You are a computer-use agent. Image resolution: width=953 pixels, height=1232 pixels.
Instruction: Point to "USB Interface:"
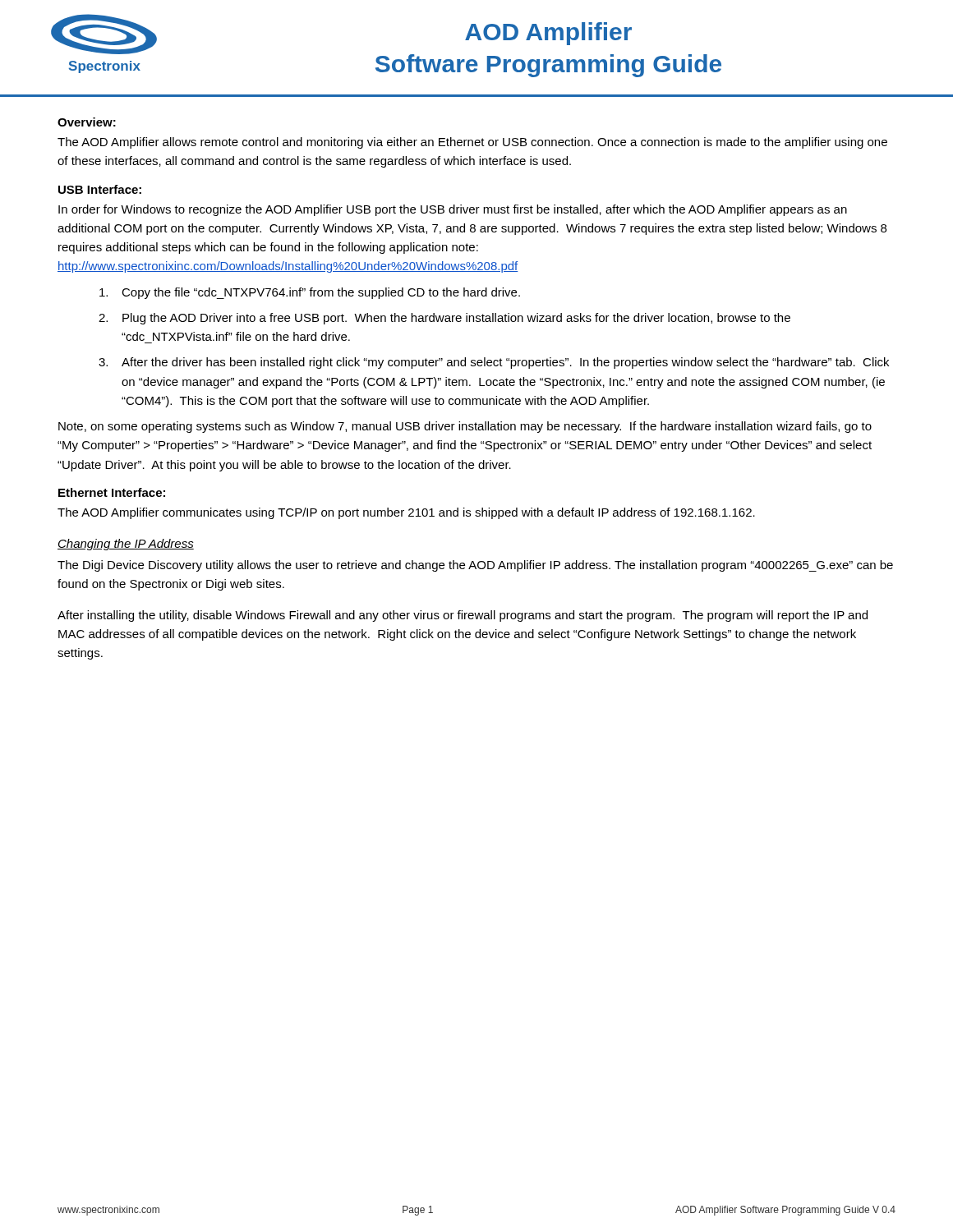coord(100,189)
